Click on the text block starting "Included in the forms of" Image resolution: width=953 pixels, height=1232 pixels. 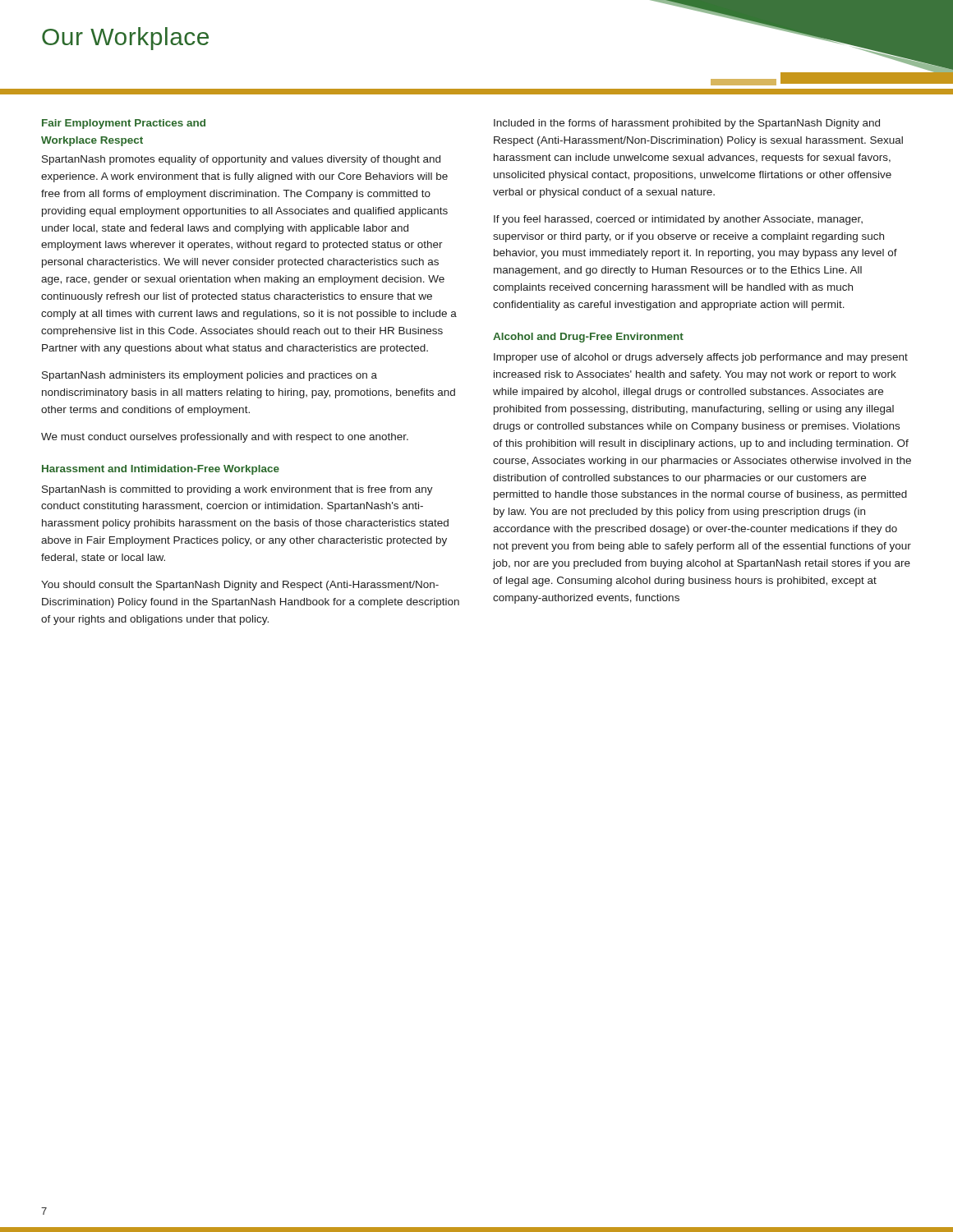click(x=702, y=158)
